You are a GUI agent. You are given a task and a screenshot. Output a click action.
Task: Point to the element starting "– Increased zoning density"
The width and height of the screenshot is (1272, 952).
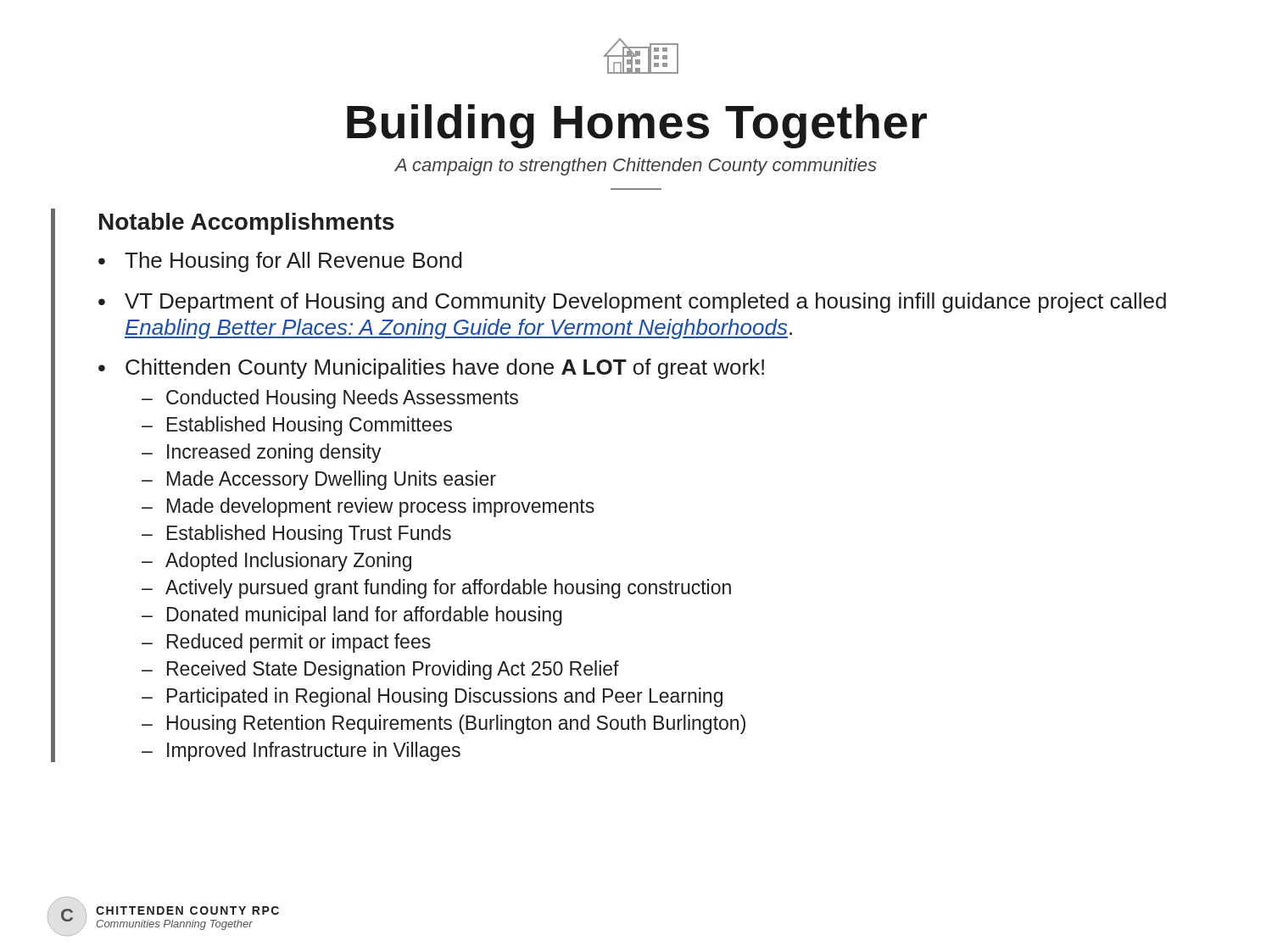tap(261, 452)
